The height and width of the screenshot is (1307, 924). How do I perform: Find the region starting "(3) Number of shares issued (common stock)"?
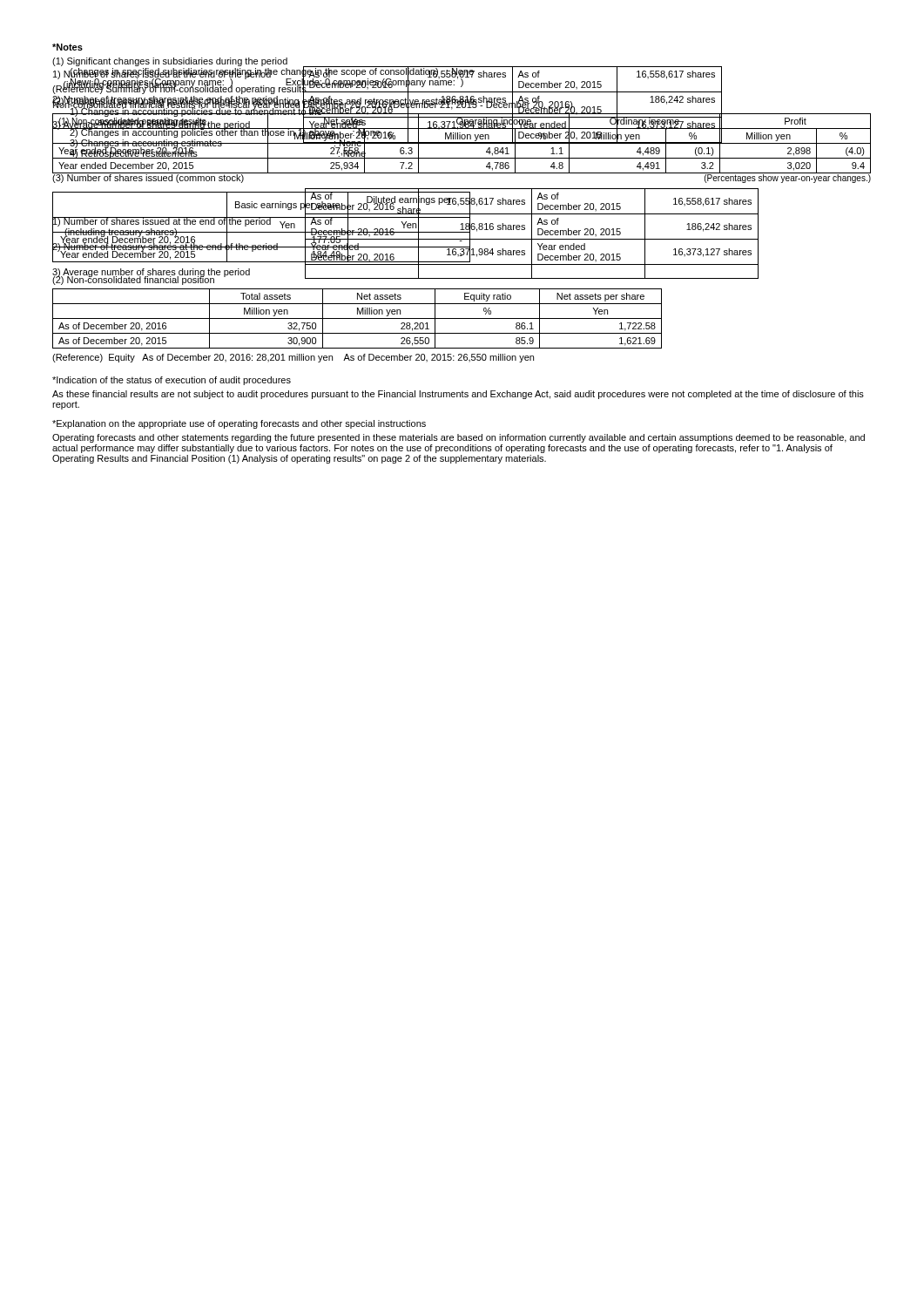point(148,178)
